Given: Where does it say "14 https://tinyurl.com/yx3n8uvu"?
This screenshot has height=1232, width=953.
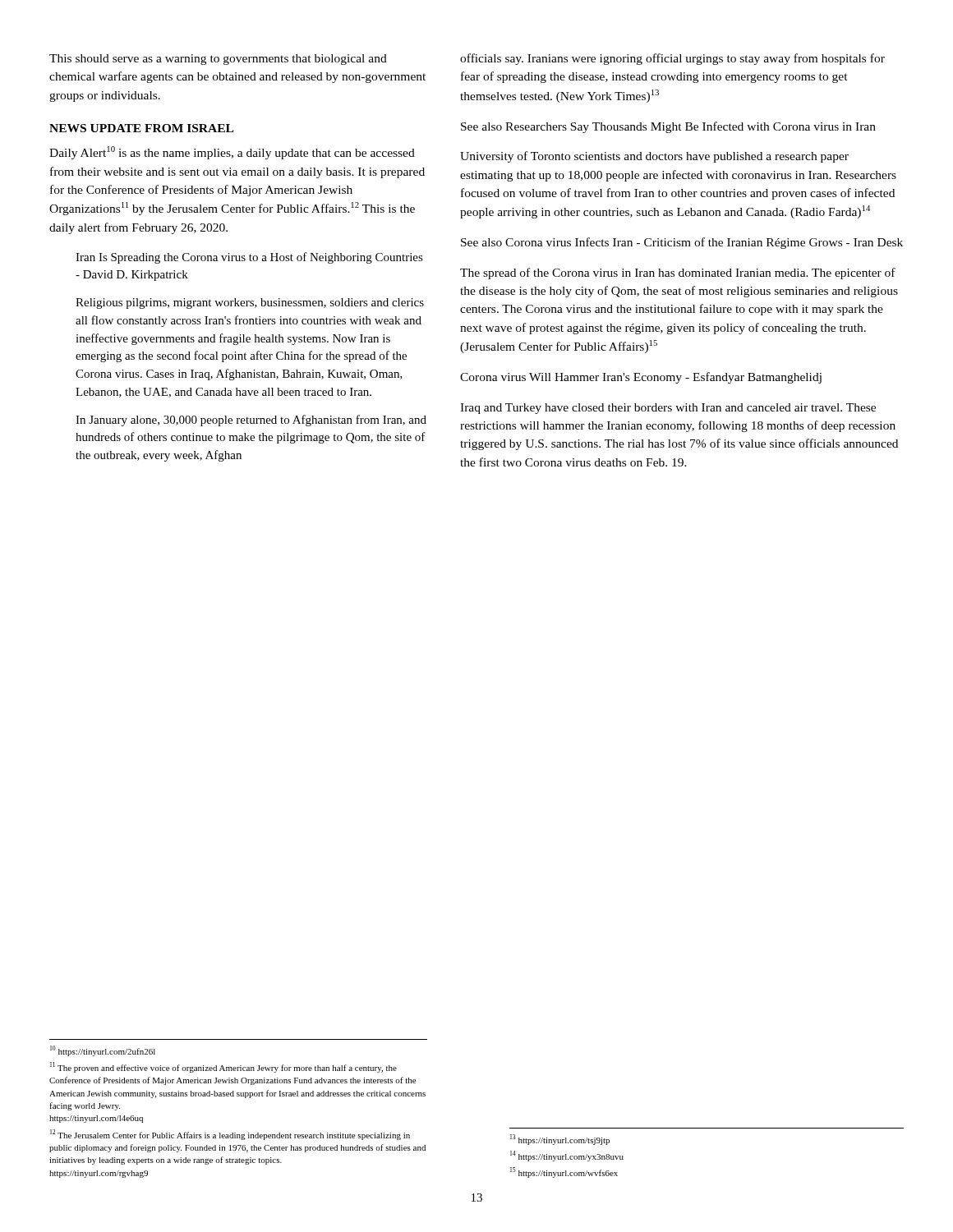Looking at the screenshot, I should [x=567, y=1155].
